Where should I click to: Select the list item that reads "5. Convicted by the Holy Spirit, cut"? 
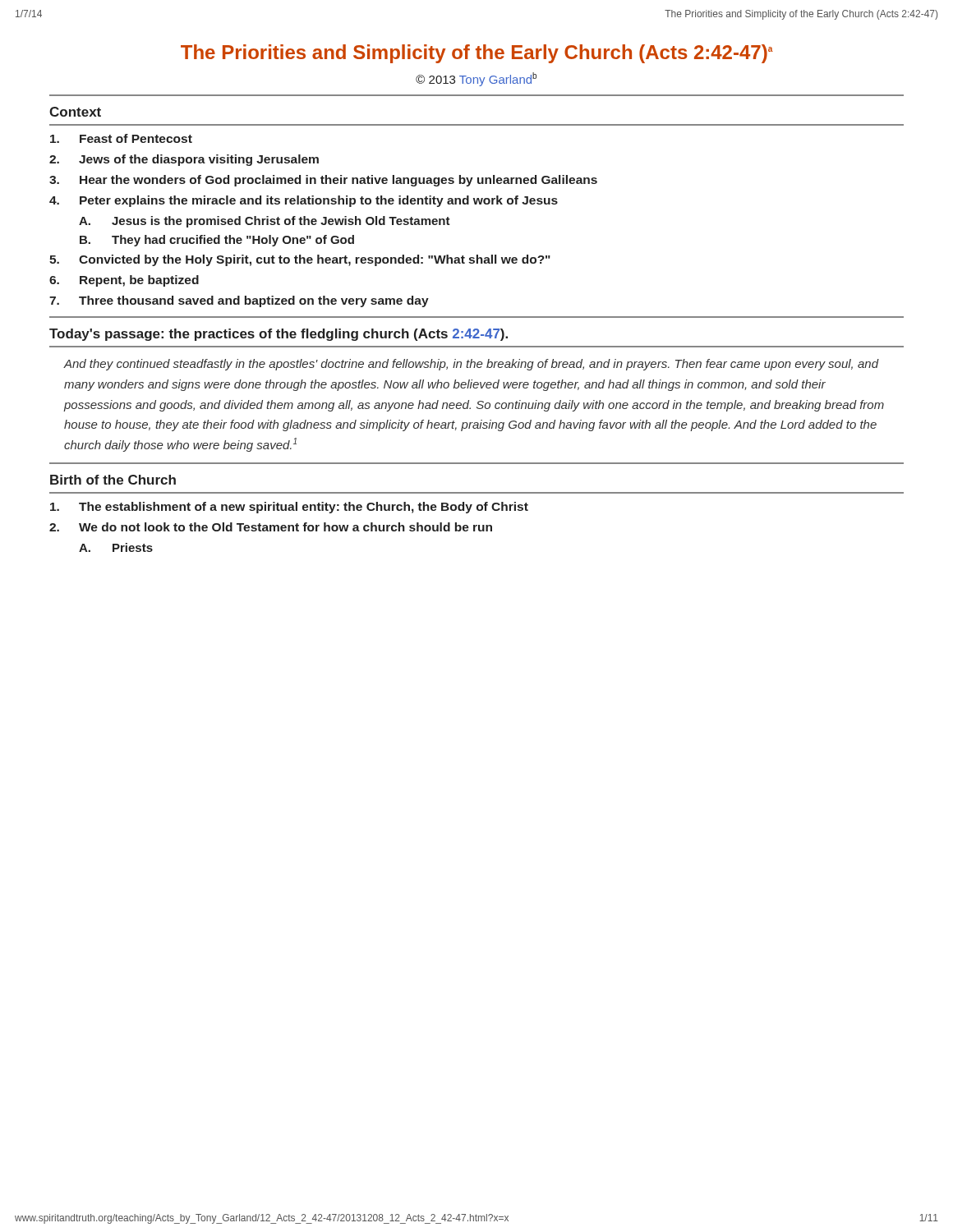(x=300, y=260)
